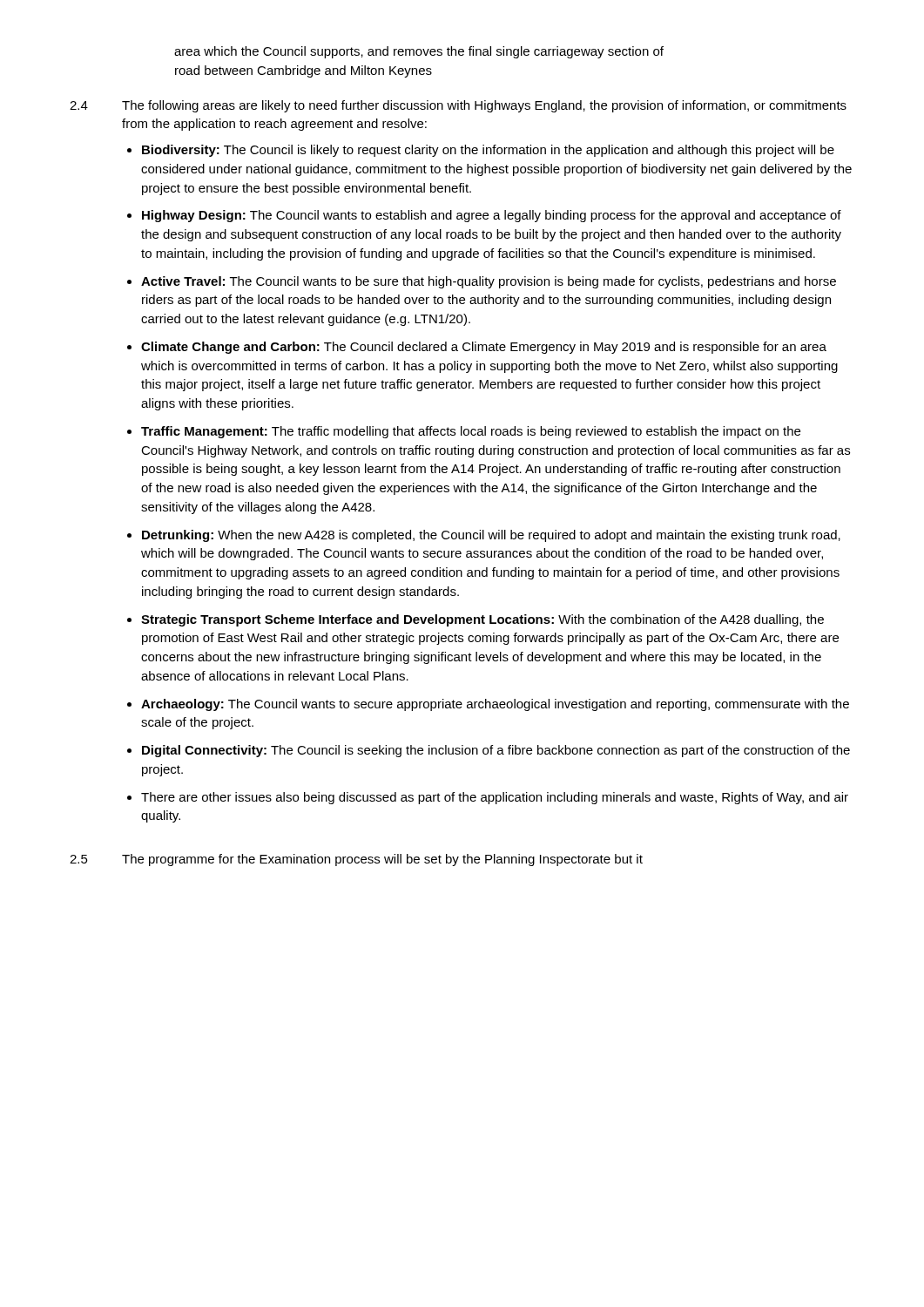Select the text starting "Active Travel: The Council wants to be sure"
Image resolution: width=924 pixels, height=1307 pixels.
point(489,299)
